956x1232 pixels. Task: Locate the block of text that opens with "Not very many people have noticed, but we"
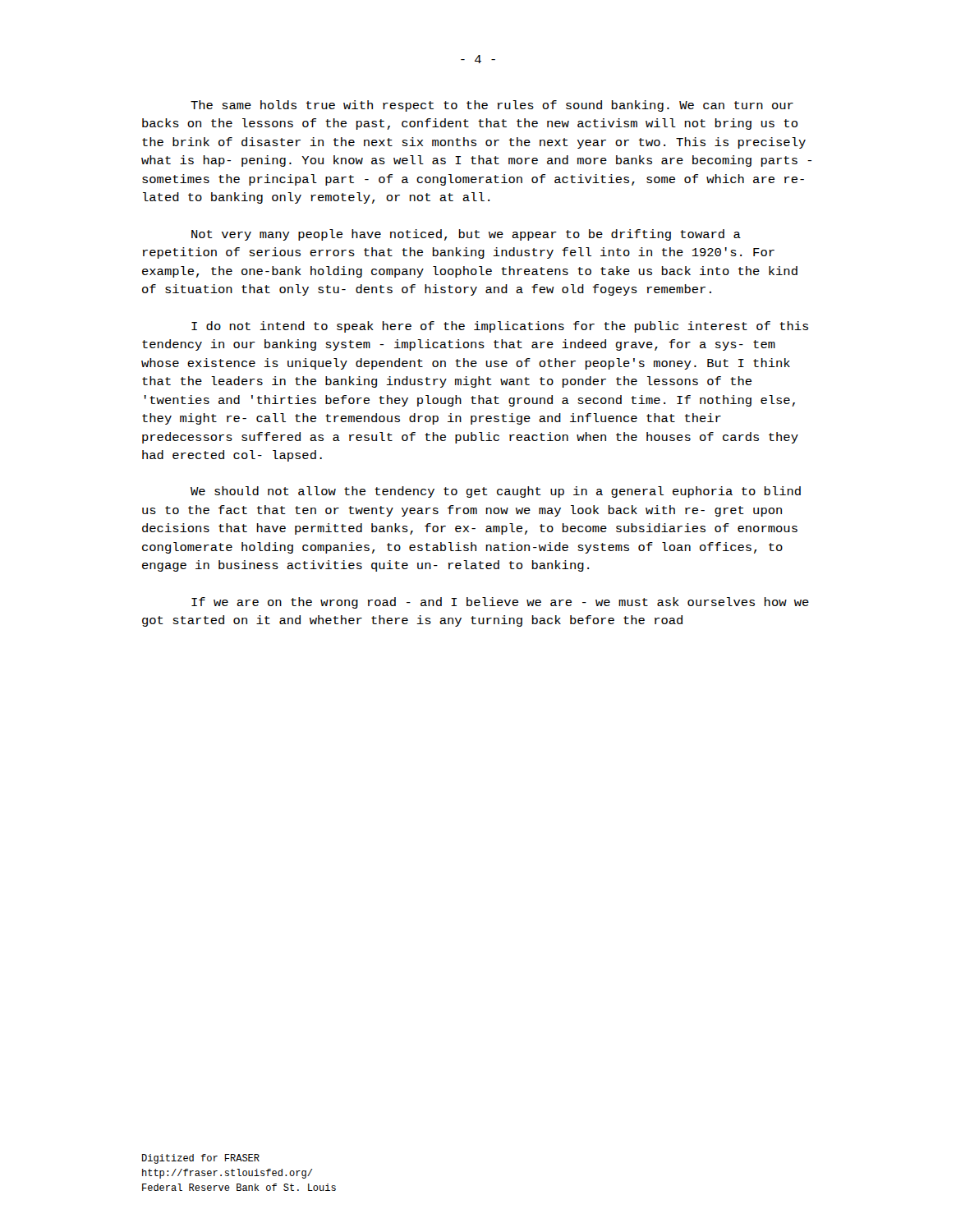coord(478,263)
